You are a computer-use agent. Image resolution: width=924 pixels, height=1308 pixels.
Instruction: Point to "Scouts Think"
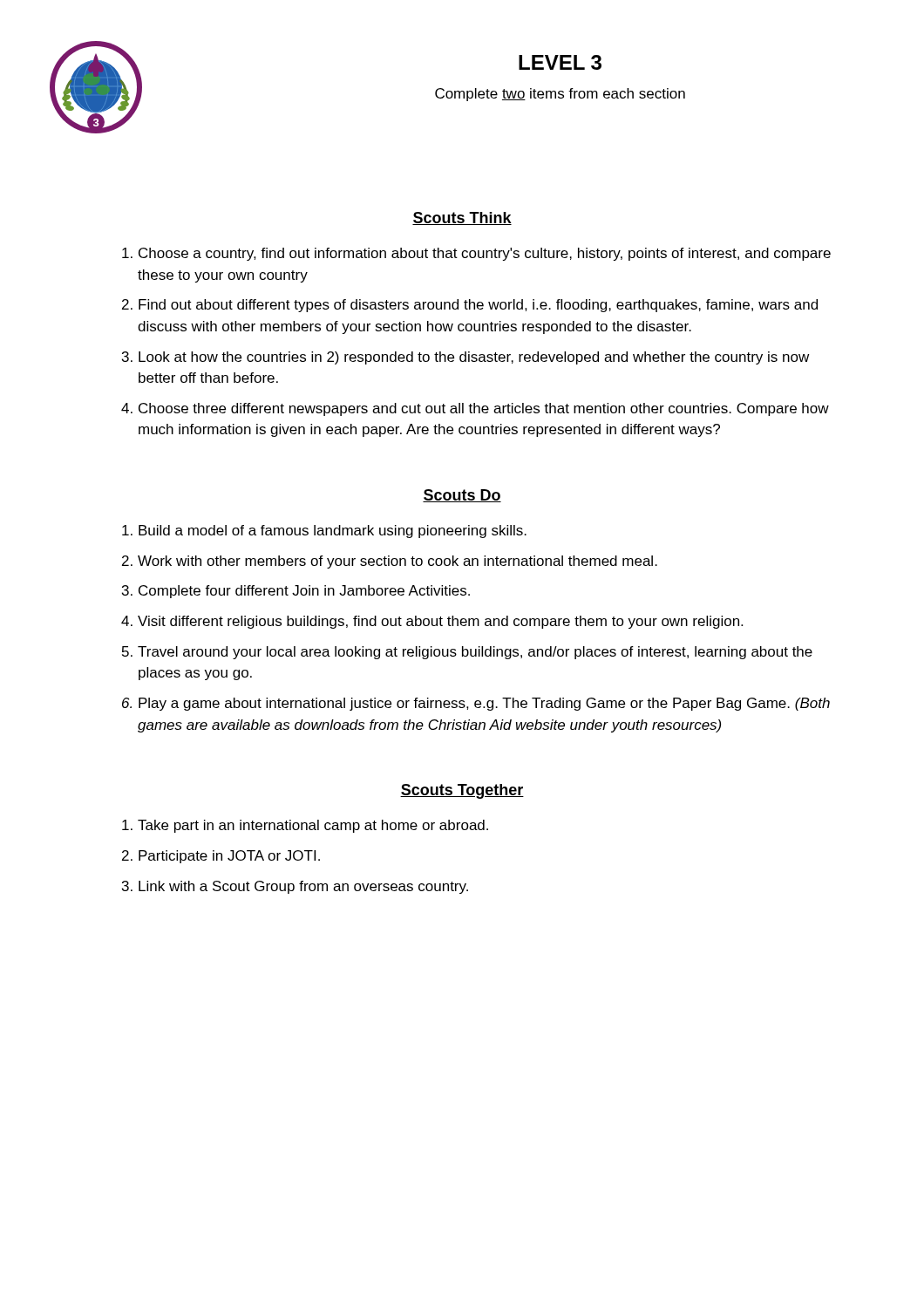point(462,218)
